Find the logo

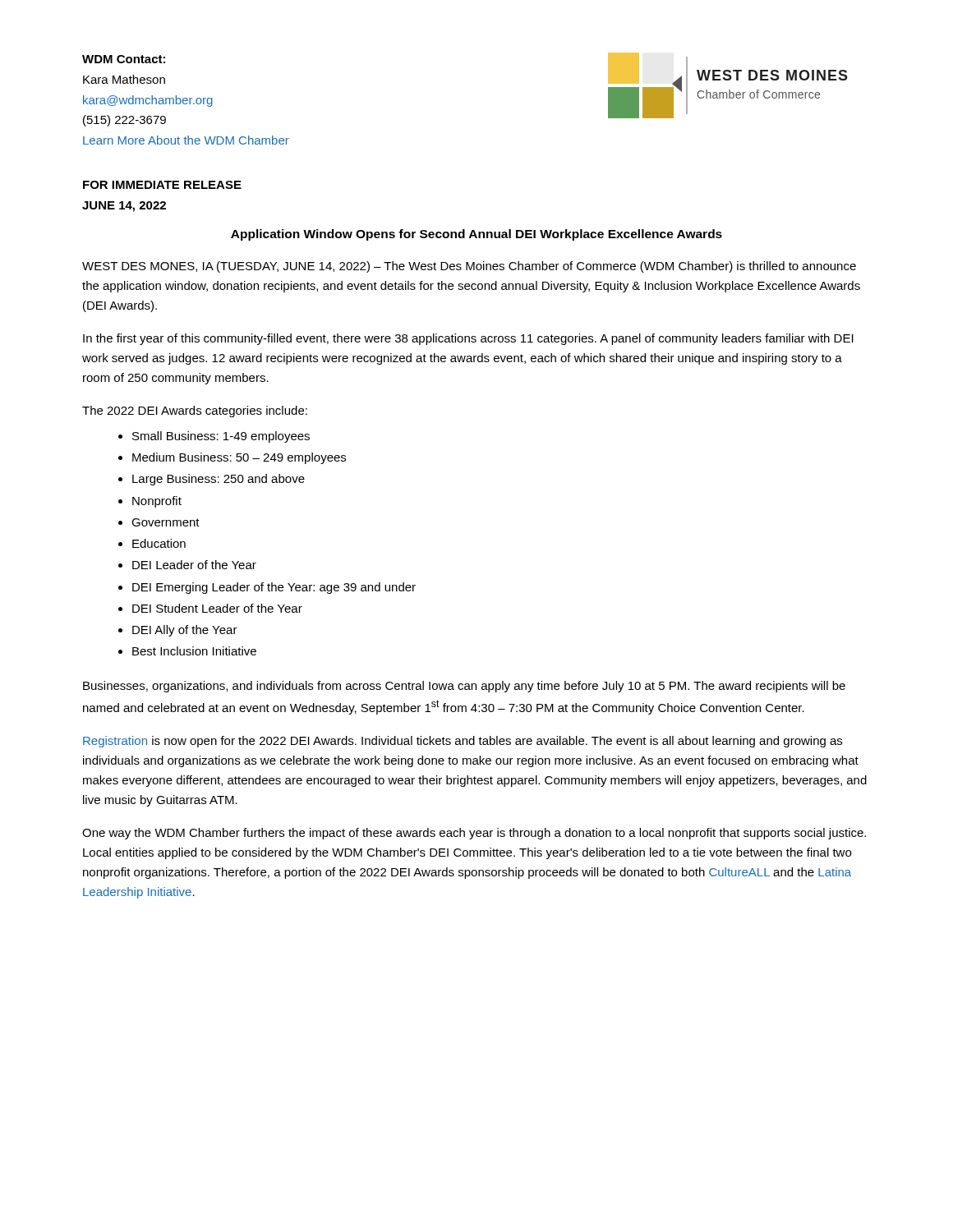coord(739,91)
